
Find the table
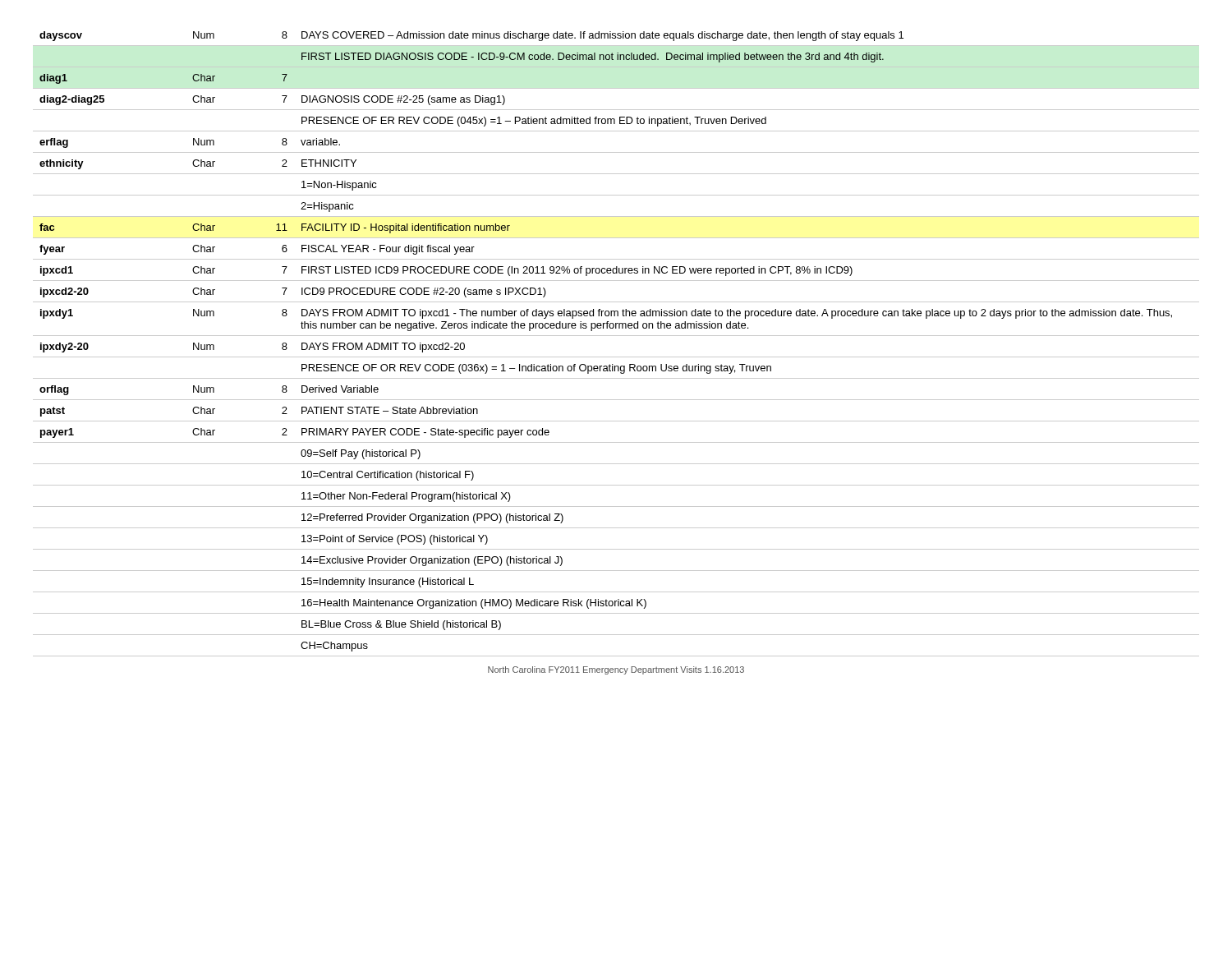coord(616,341)
